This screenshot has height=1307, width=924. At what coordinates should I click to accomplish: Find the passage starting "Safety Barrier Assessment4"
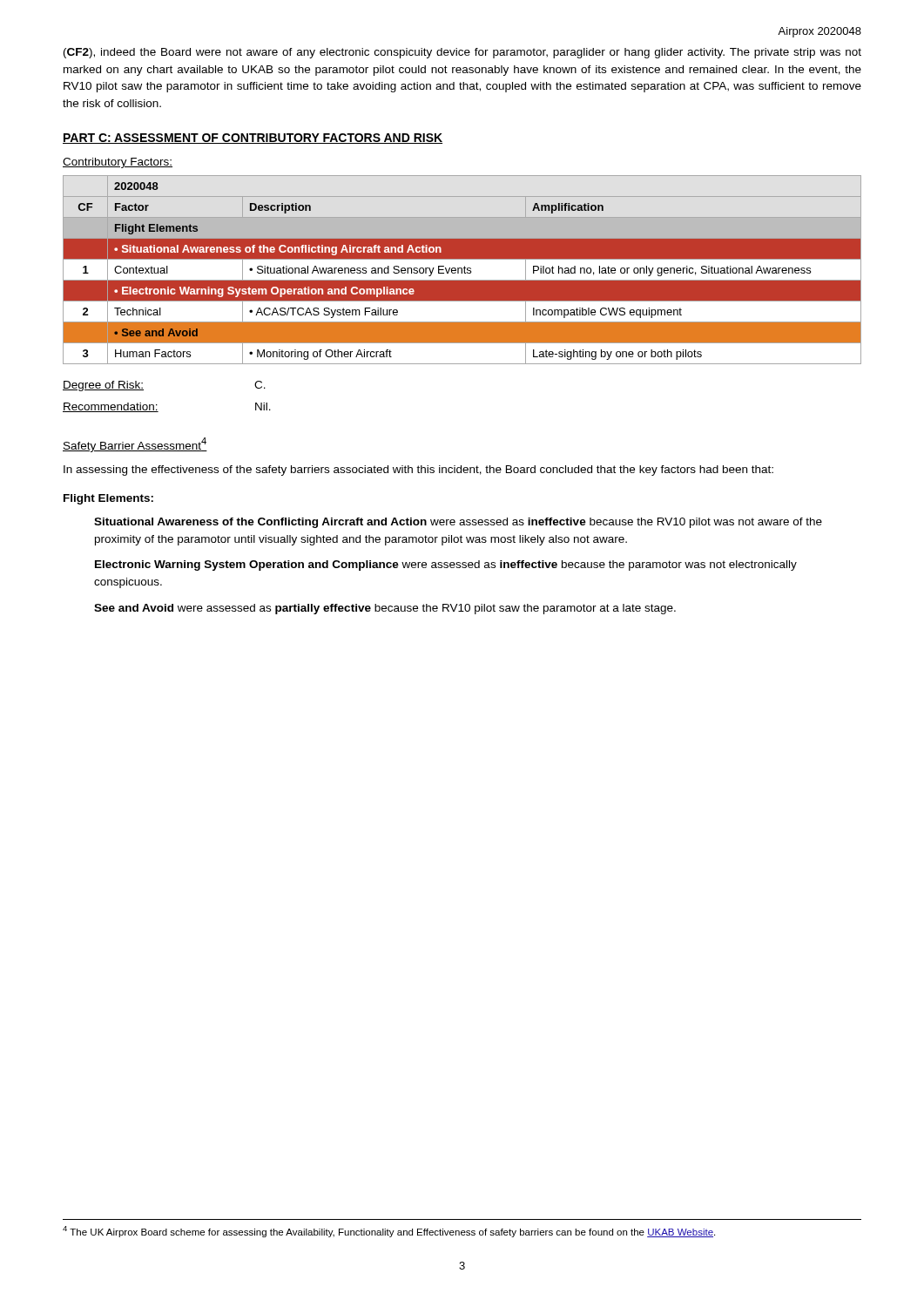pos(135,444)
